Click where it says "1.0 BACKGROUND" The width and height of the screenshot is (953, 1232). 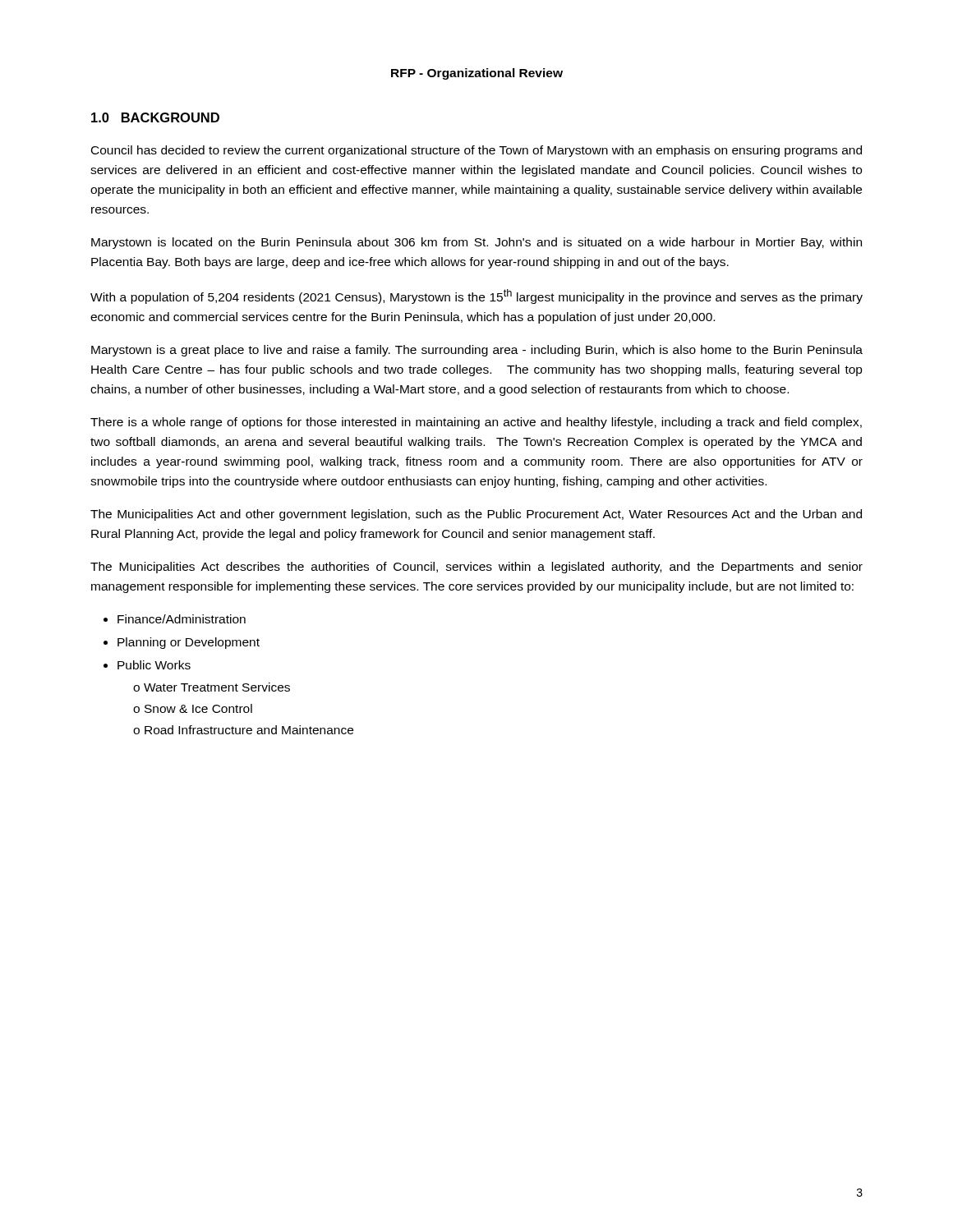click(x=155, y=117)
